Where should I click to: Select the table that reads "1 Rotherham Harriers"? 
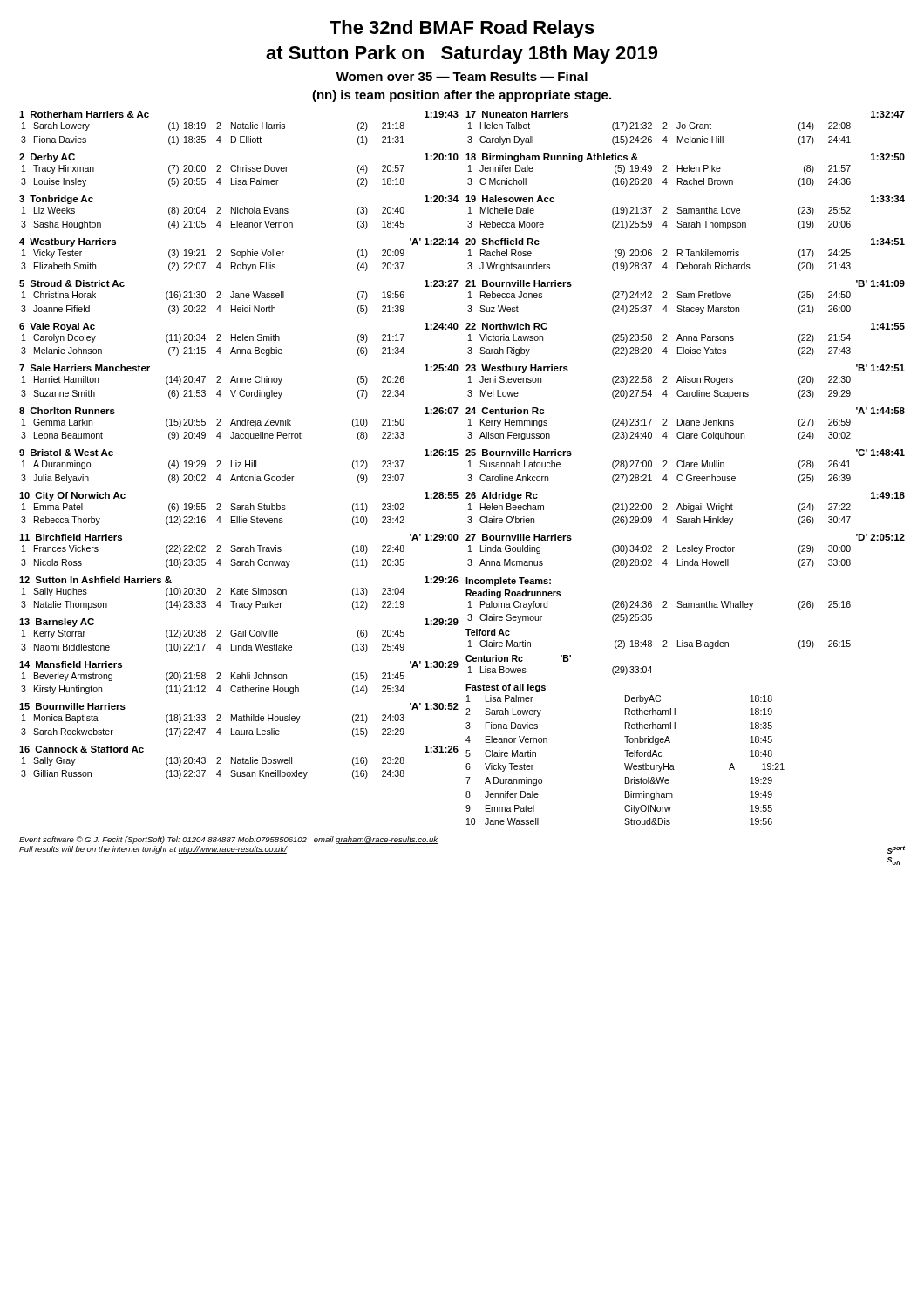tap(239, 445)
